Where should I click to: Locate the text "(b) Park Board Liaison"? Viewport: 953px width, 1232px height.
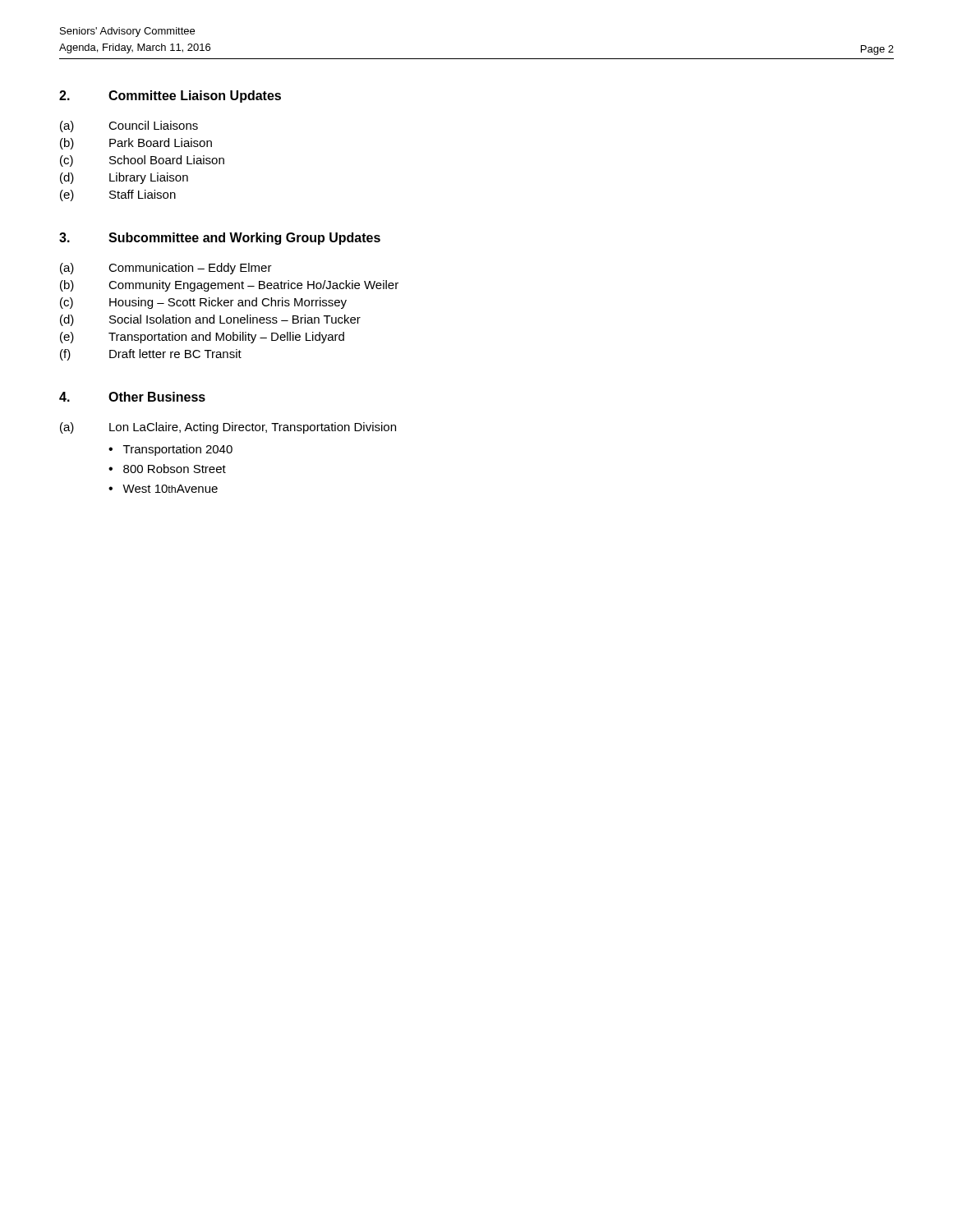136,144
